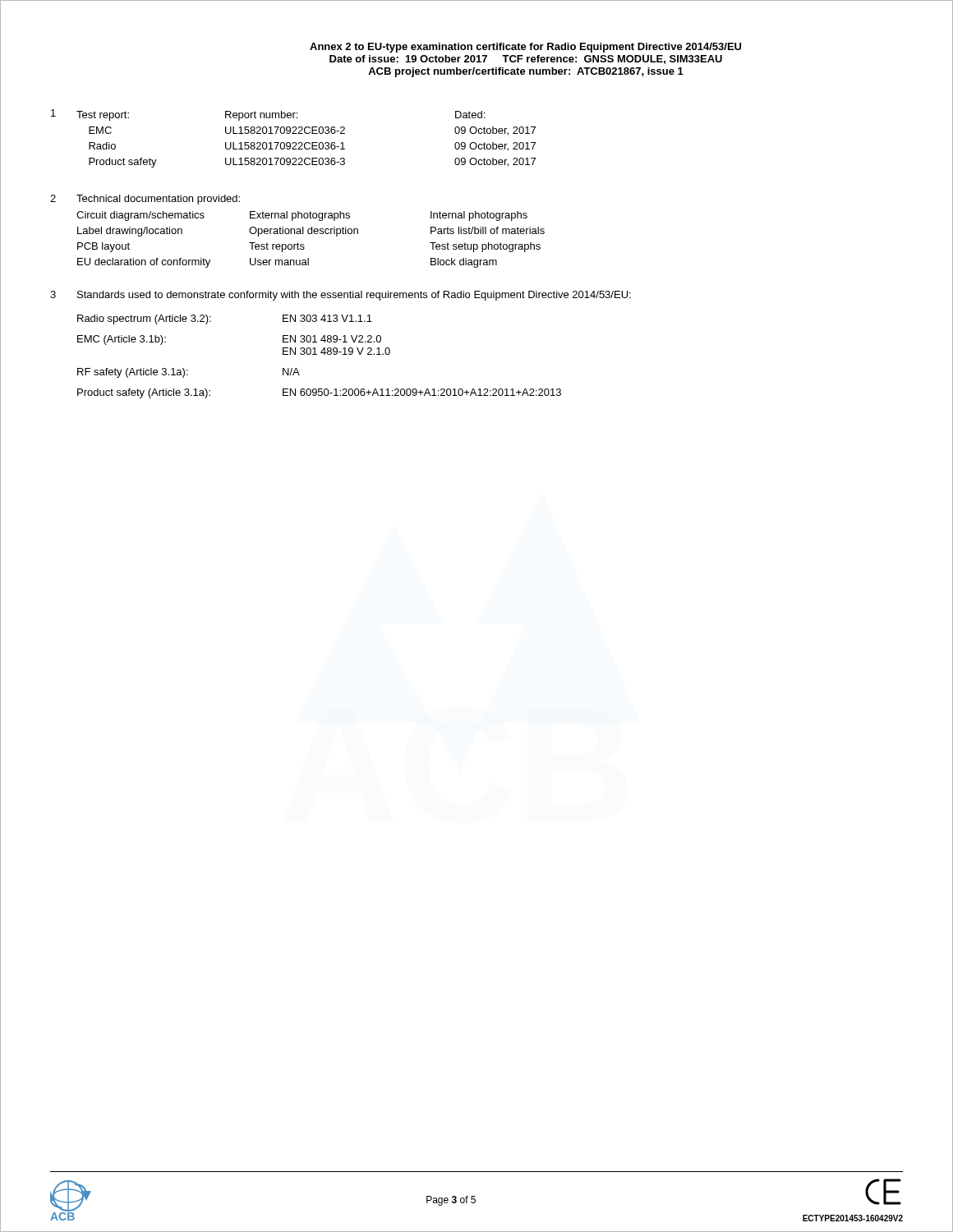Viewport: 953px width, 1232px height.
Task: Locate the list item with the text "3 Standards used to"
Action: pyautogui.click(x=502, y=347)
